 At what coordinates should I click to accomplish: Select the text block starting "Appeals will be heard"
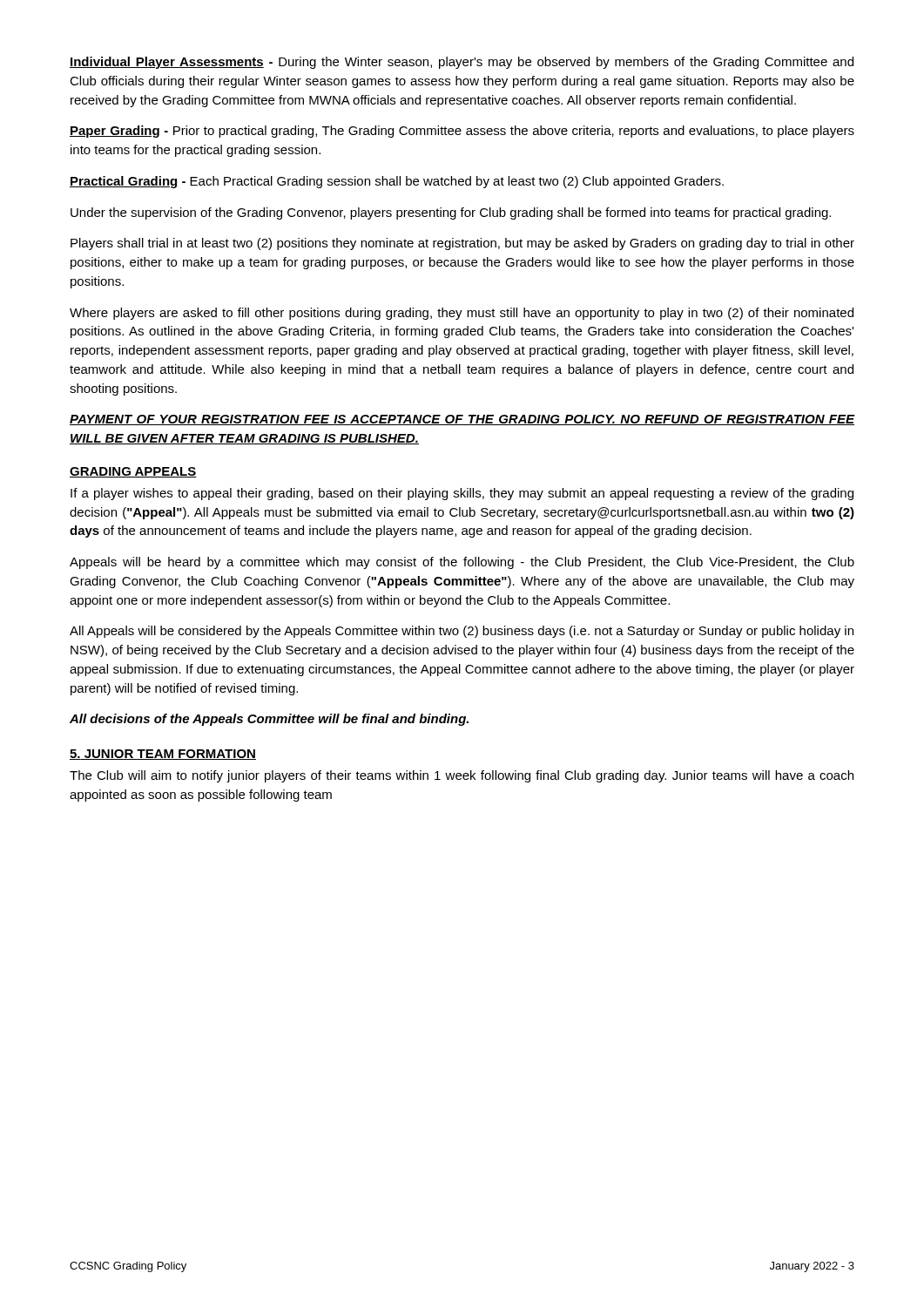pos(462,581)
